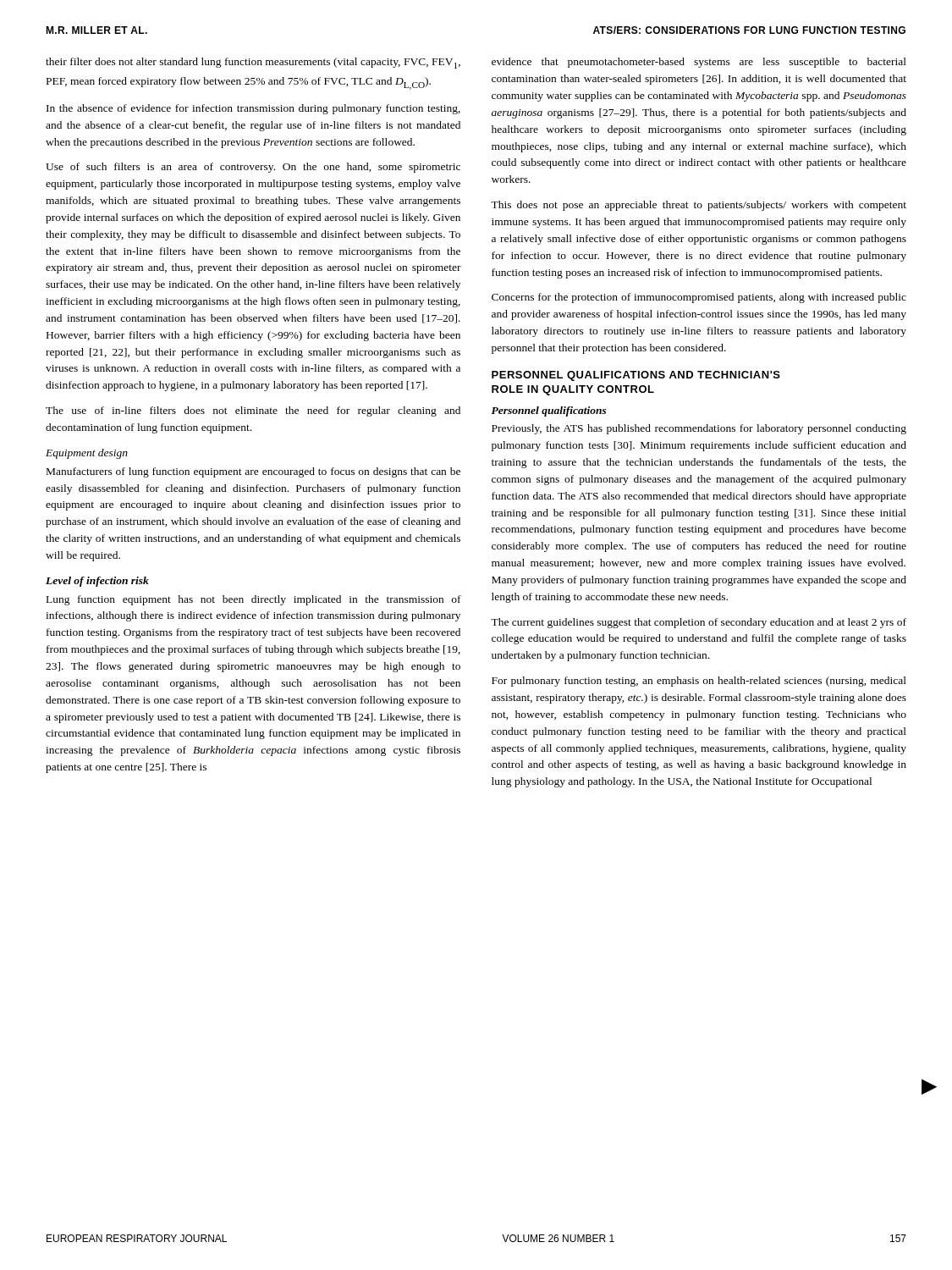Select the text block with the text "Manufacturers of lung function equipment are encouraged"
Screen dimensions: 1270x952
click(253, 513)
